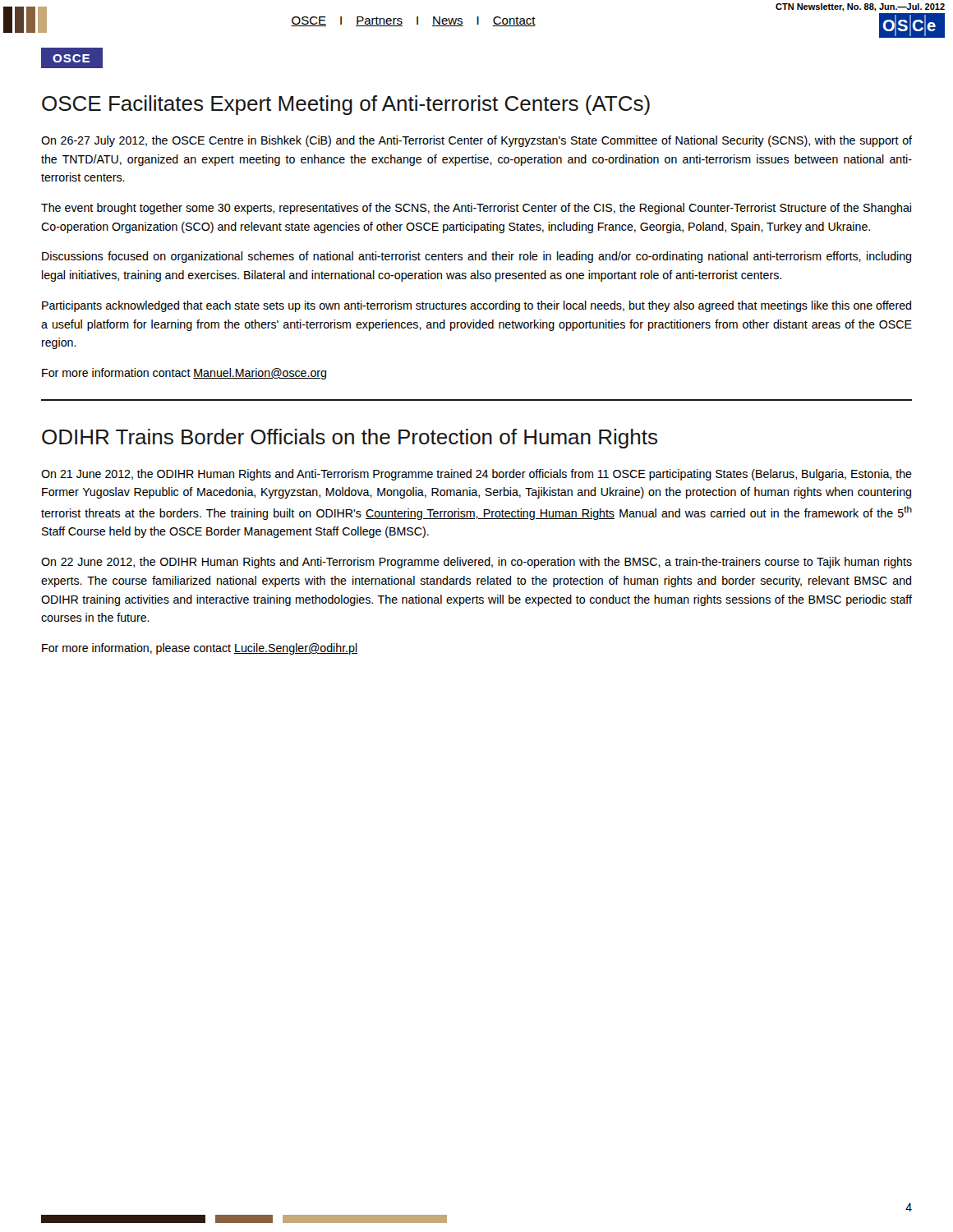This screenshot has height=1232, width=953.
Task: Locate the text block that reads "Participants acknowledged that each state sets up its"
Action: click(x=476, y=324)
